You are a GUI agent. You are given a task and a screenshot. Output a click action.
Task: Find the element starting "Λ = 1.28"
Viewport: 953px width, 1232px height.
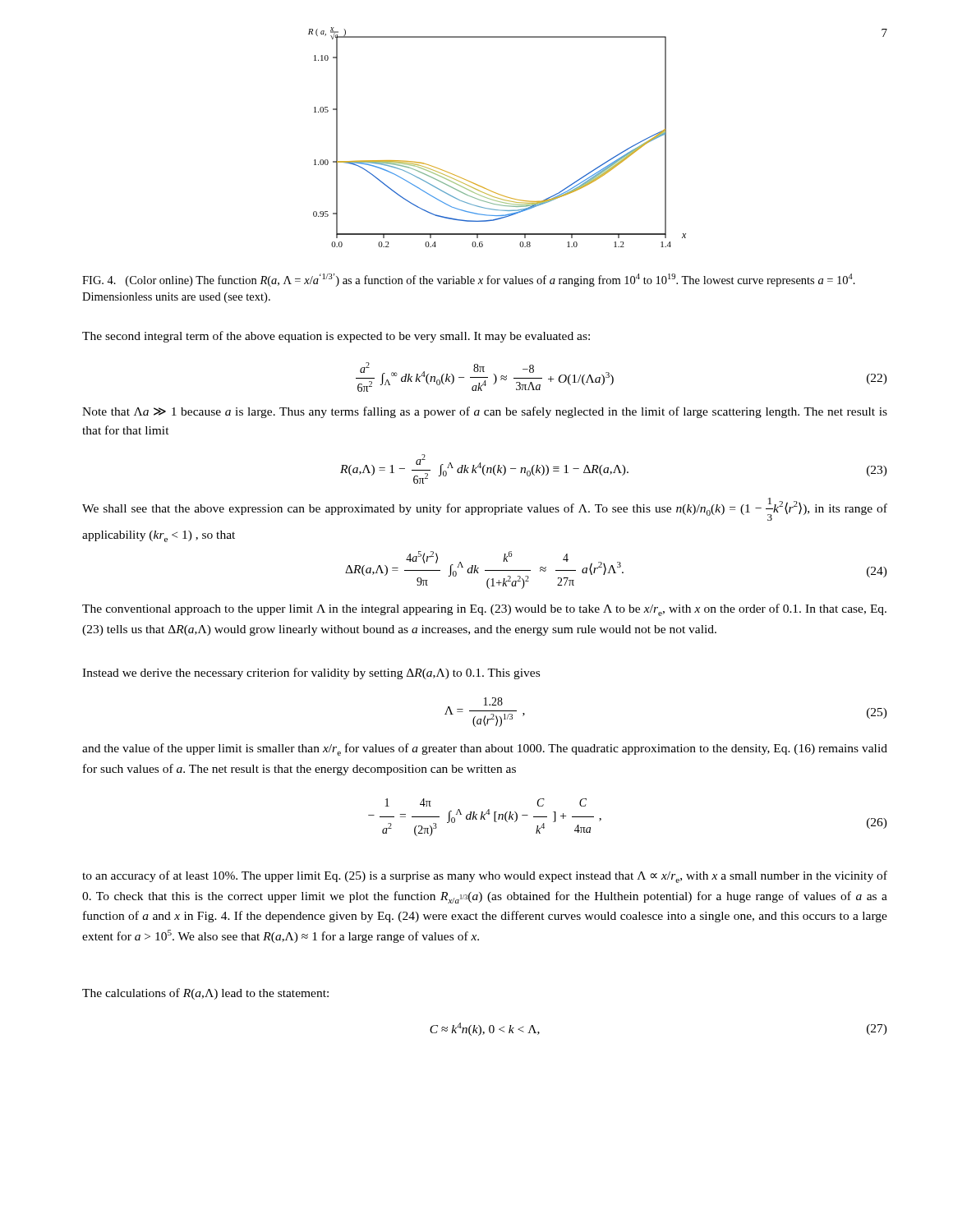coord(493,711)
